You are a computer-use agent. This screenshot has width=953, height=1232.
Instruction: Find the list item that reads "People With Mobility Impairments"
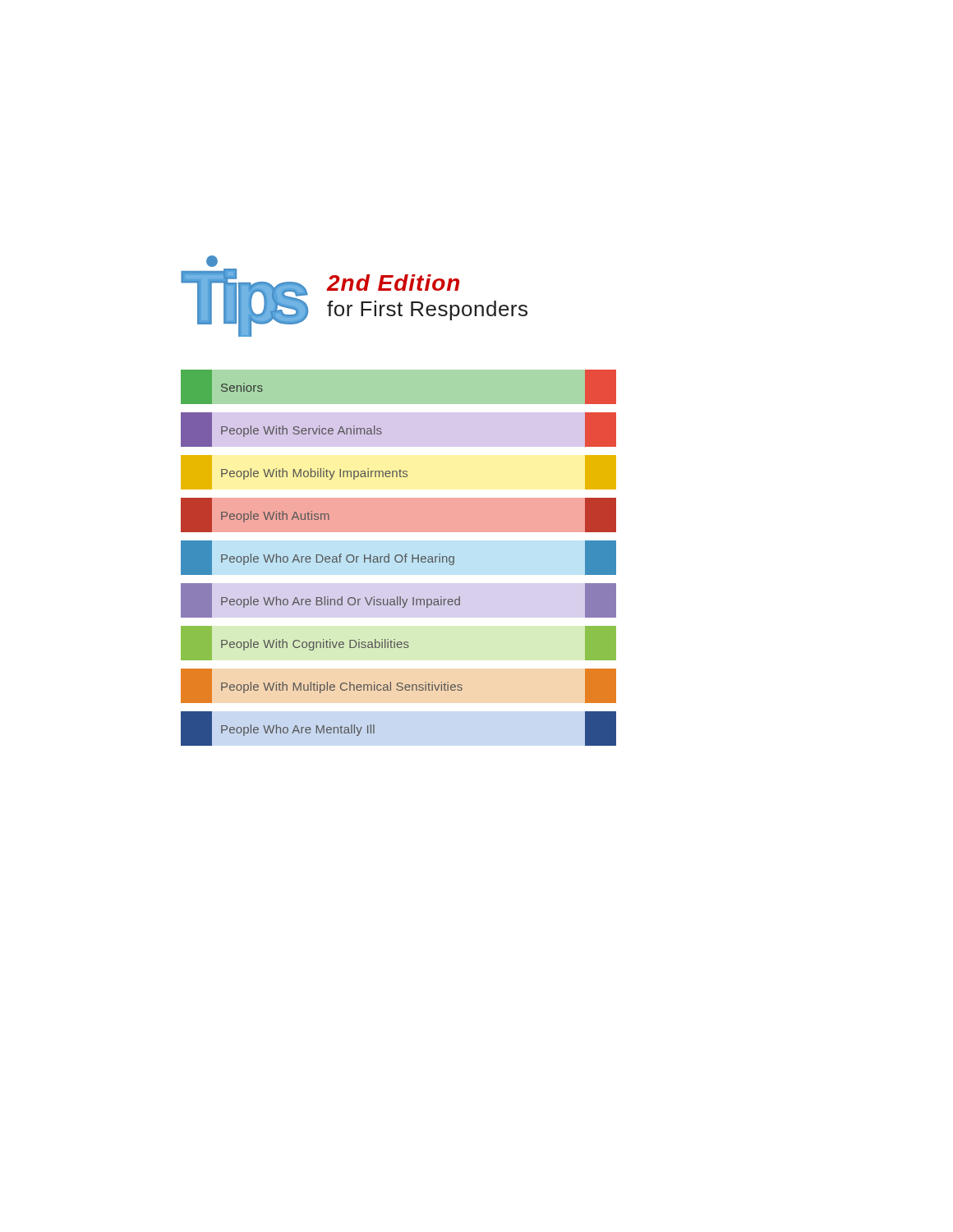tap(398, 472)
